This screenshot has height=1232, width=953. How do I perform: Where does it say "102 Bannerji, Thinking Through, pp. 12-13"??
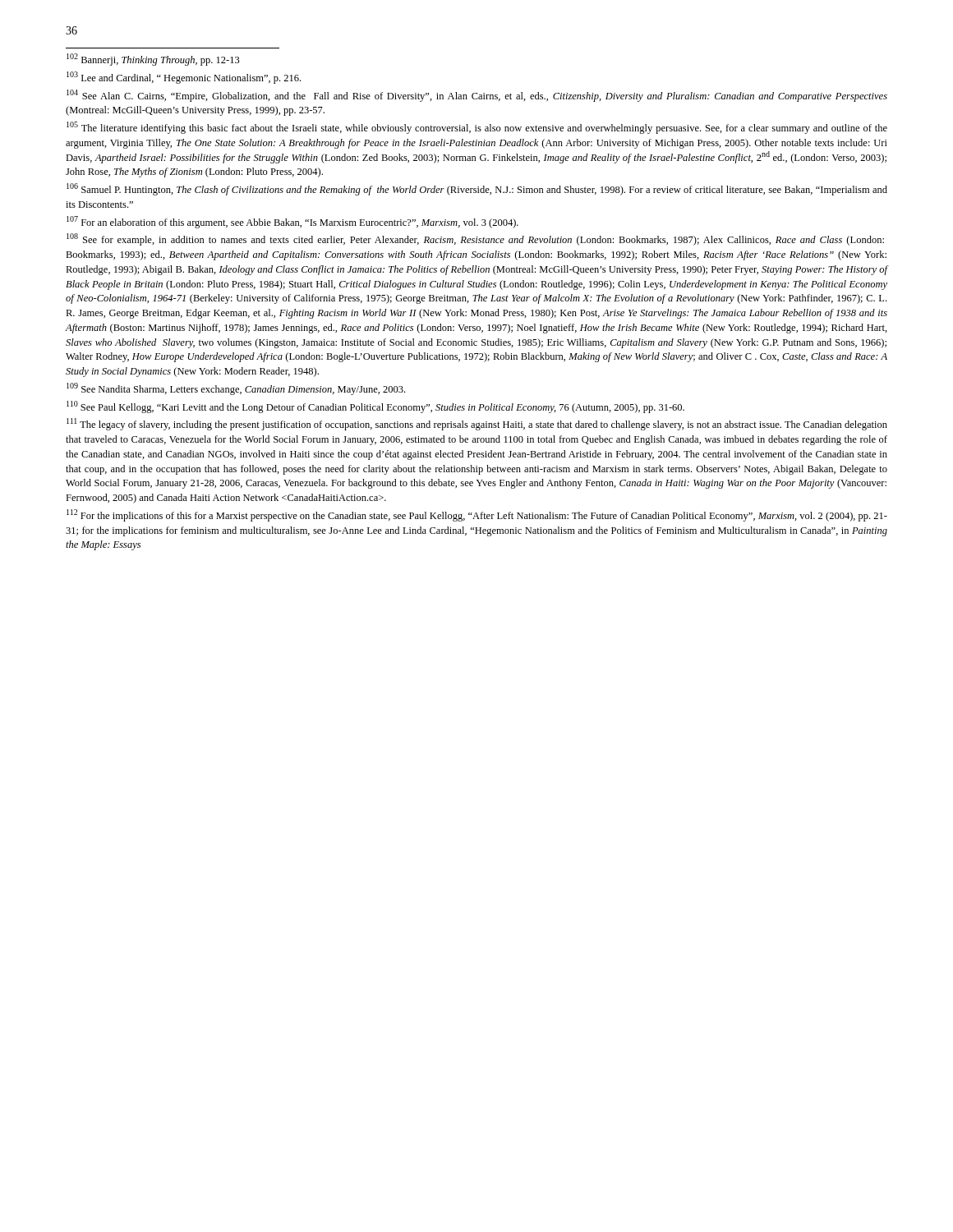[153, 60]
